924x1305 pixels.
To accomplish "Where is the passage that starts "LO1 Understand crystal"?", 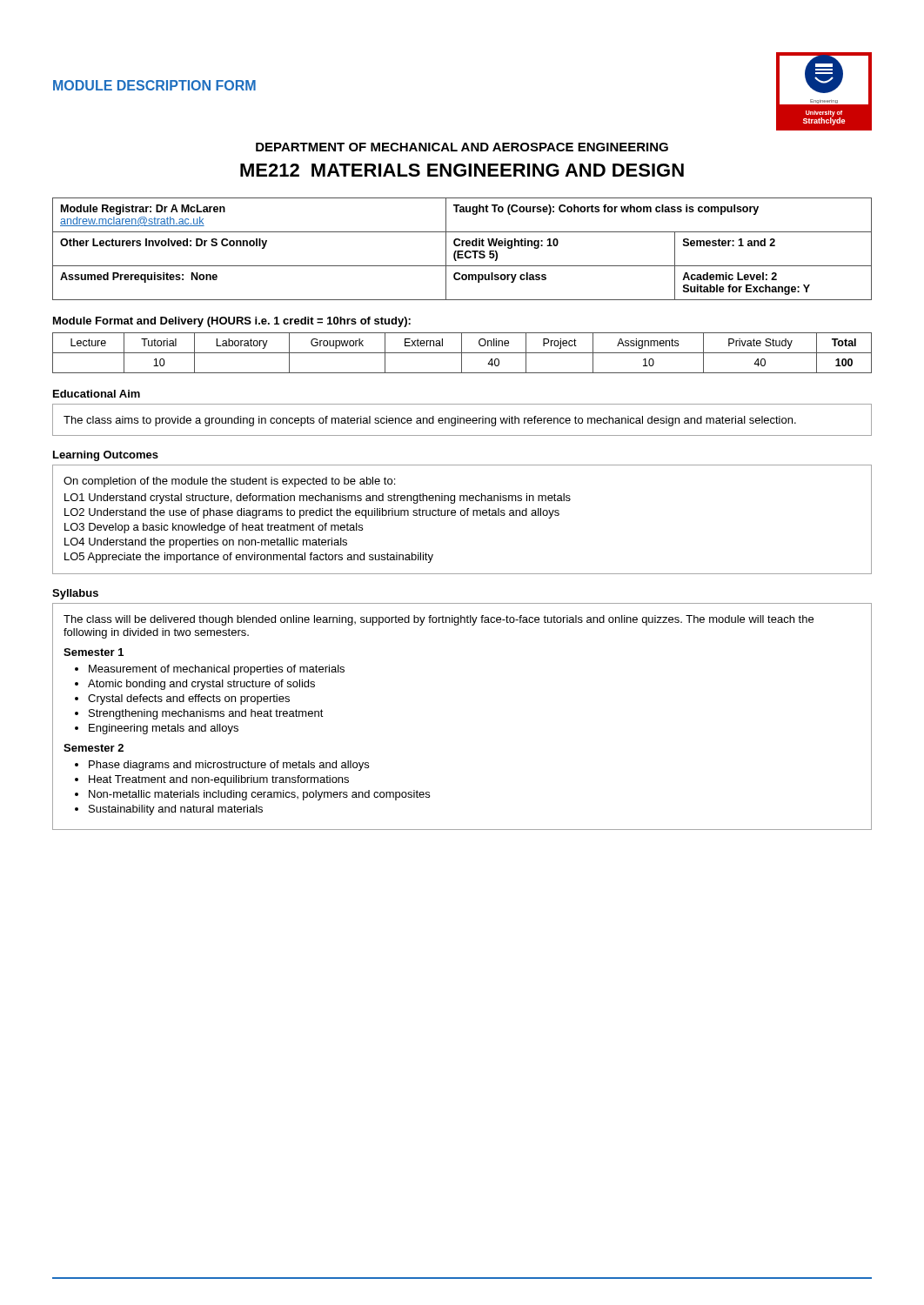I will pyautogui.click(x=317, y=497).
